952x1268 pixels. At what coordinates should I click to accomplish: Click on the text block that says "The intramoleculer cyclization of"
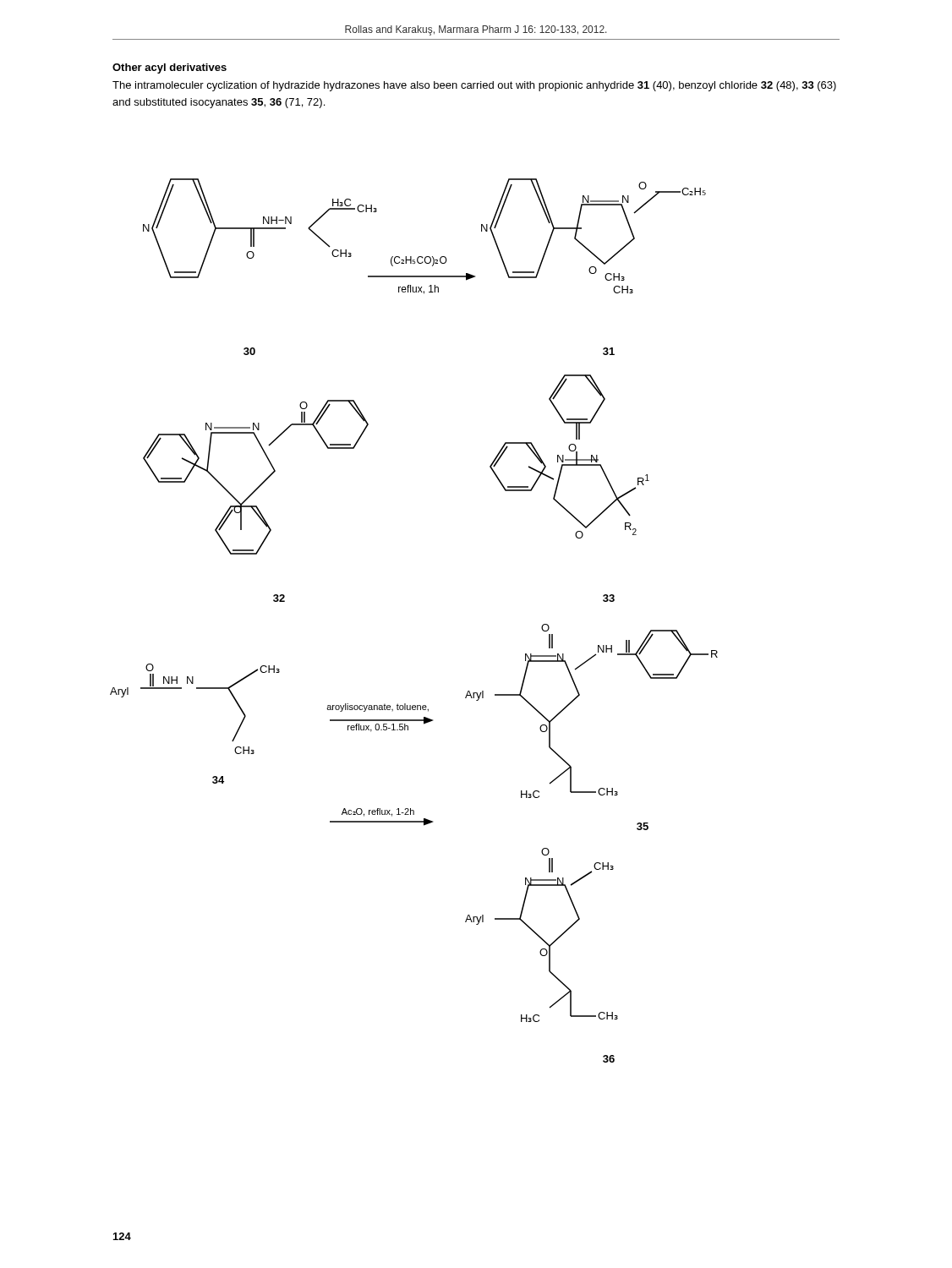coord(474,93)
